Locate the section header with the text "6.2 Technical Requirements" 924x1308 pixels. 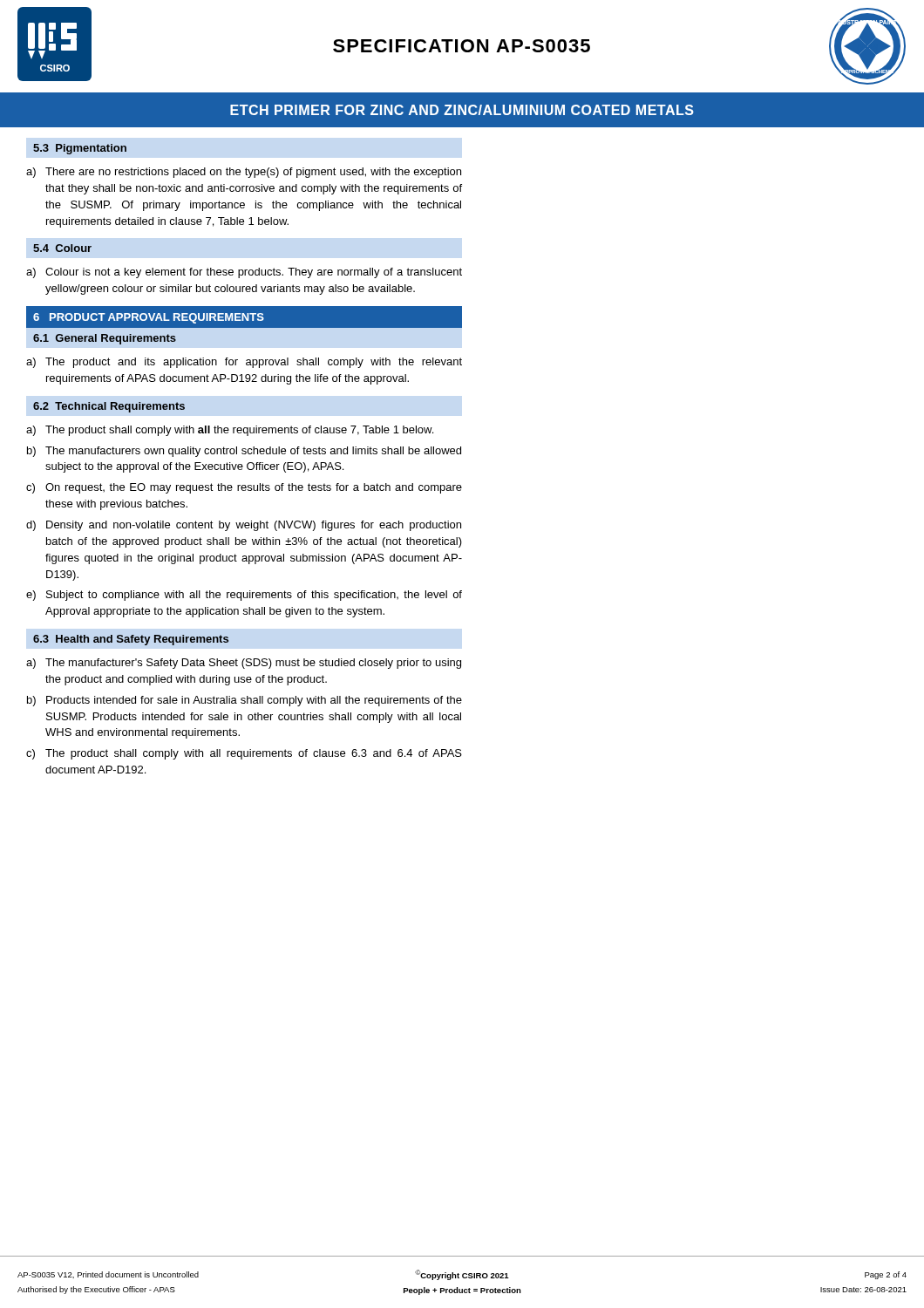tap(109, 406)
